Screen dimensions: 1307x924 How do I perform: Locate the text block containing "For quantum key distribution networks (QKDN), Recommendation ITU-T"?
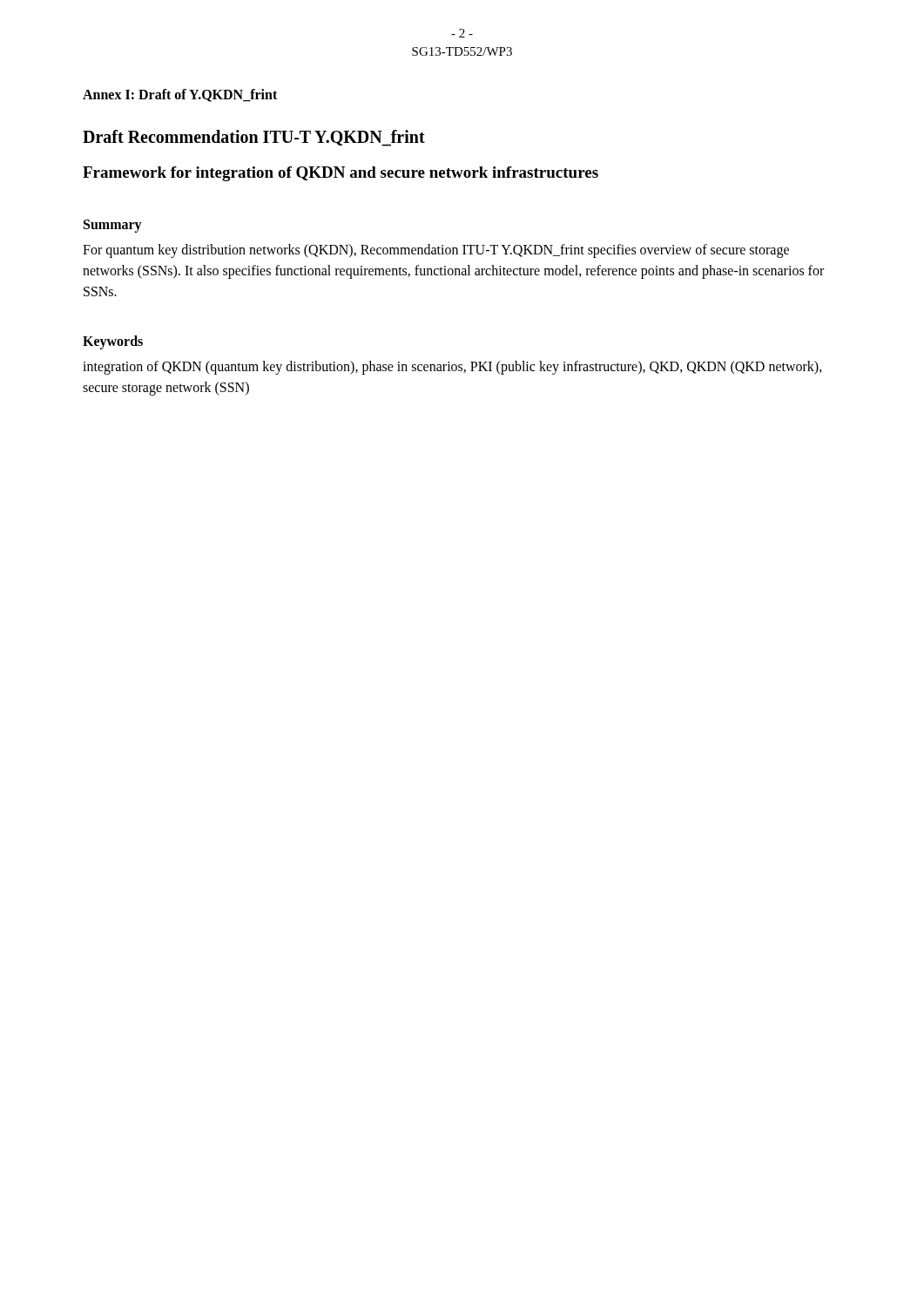pos(453,271)
